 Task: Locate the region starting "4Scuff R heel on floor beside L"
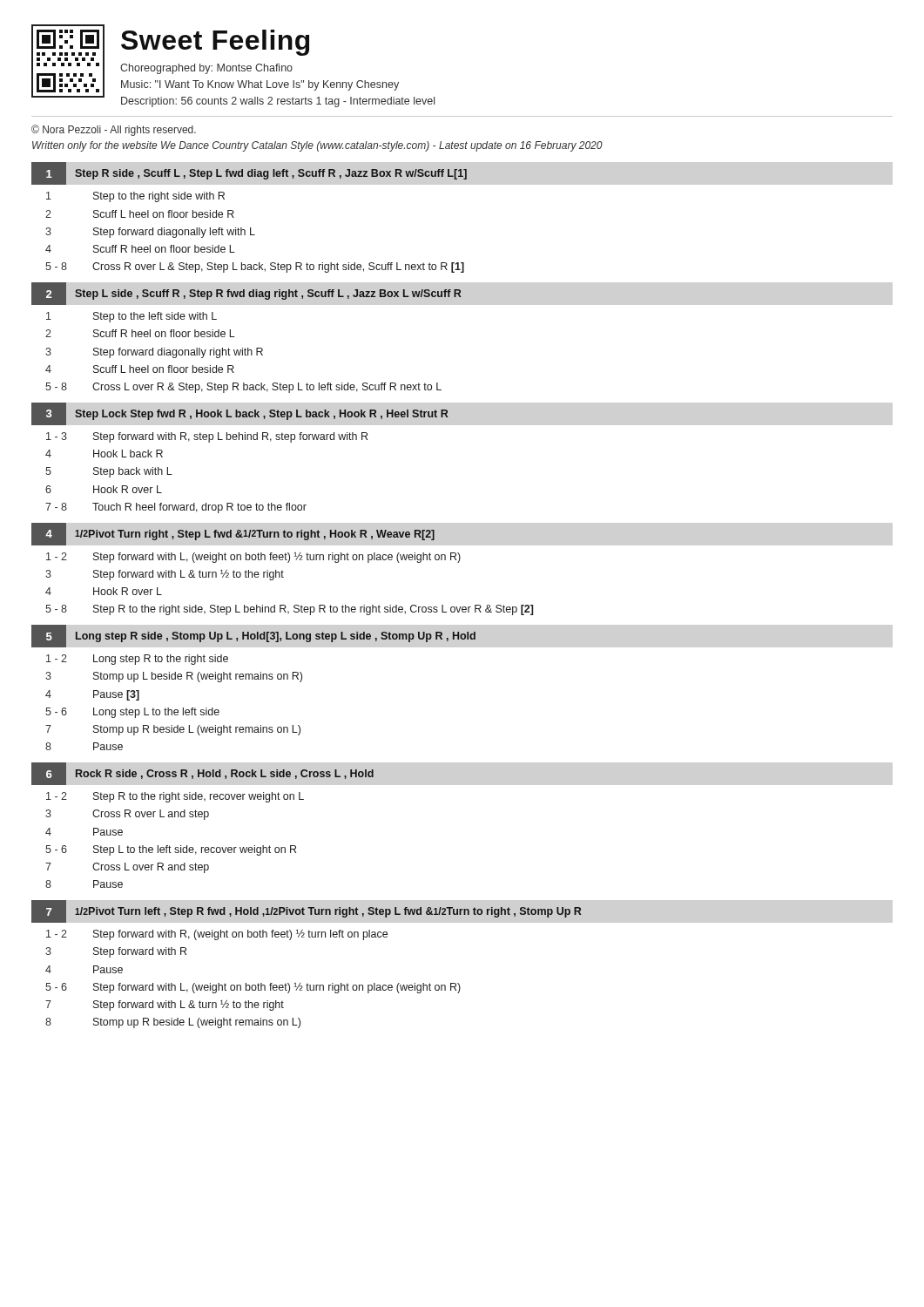point(140,249)
